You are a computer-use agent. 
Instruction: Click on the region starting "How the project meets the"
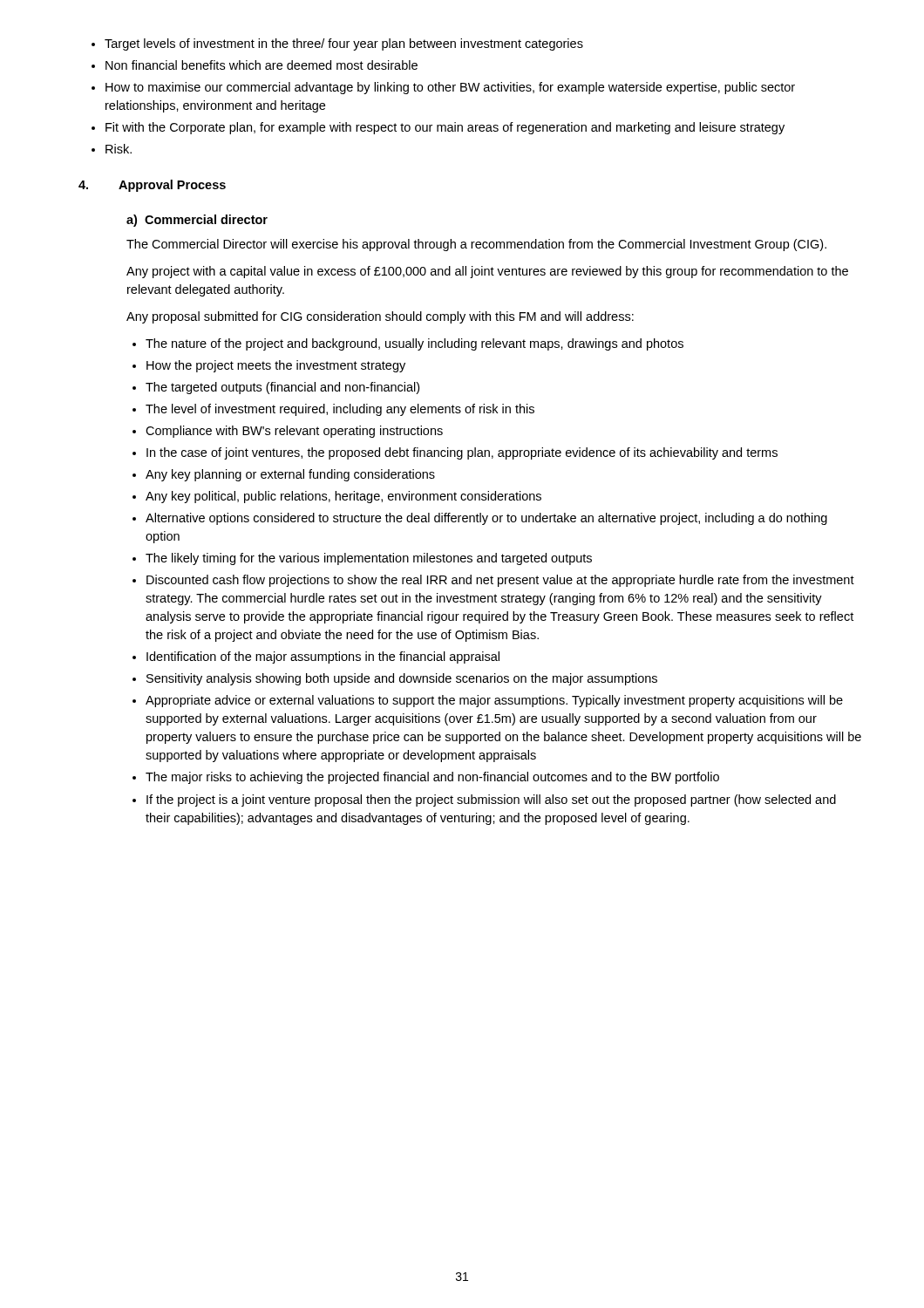click(276, 366)
